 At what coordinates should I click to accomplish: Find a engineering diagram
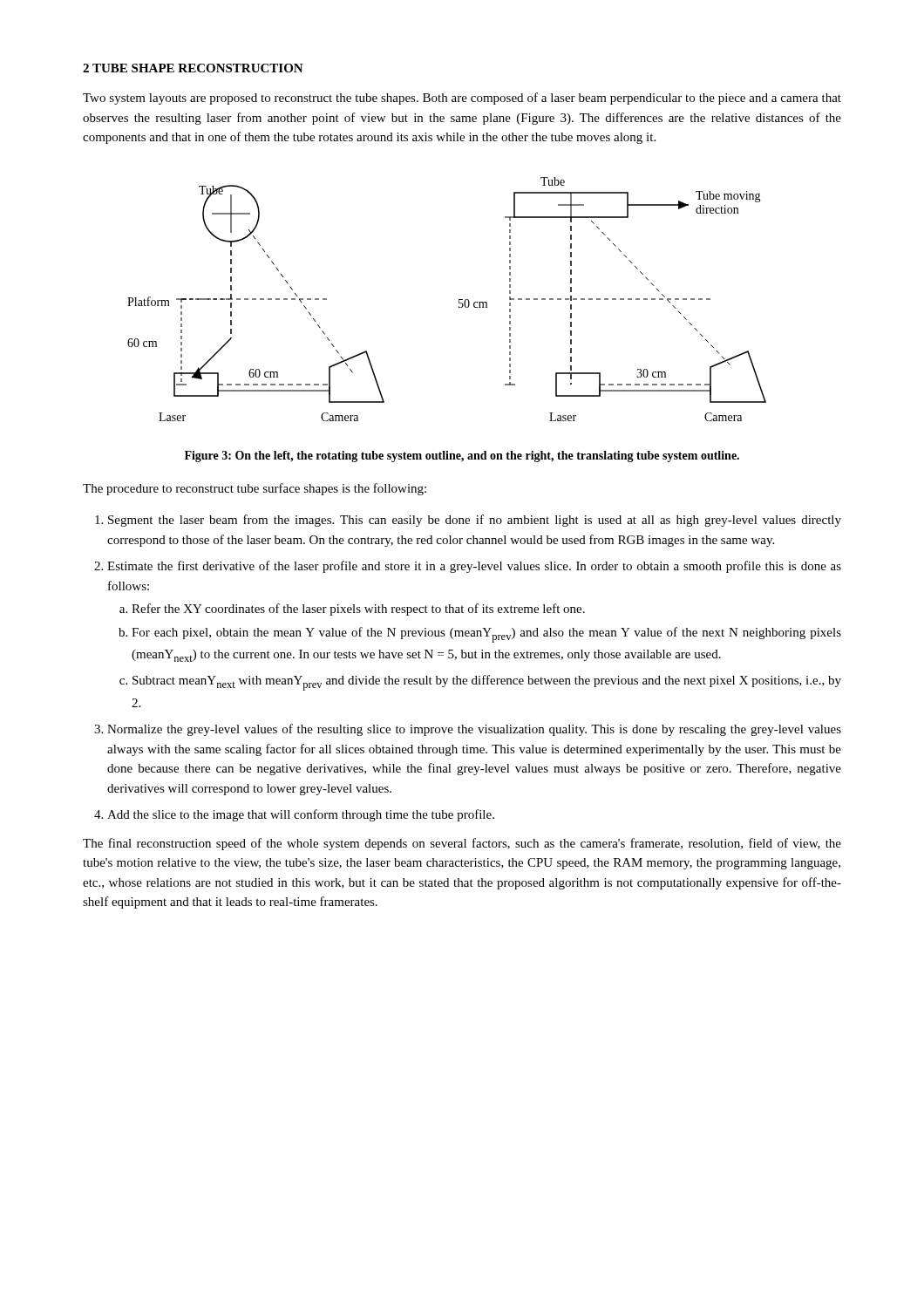pos(462,305)
